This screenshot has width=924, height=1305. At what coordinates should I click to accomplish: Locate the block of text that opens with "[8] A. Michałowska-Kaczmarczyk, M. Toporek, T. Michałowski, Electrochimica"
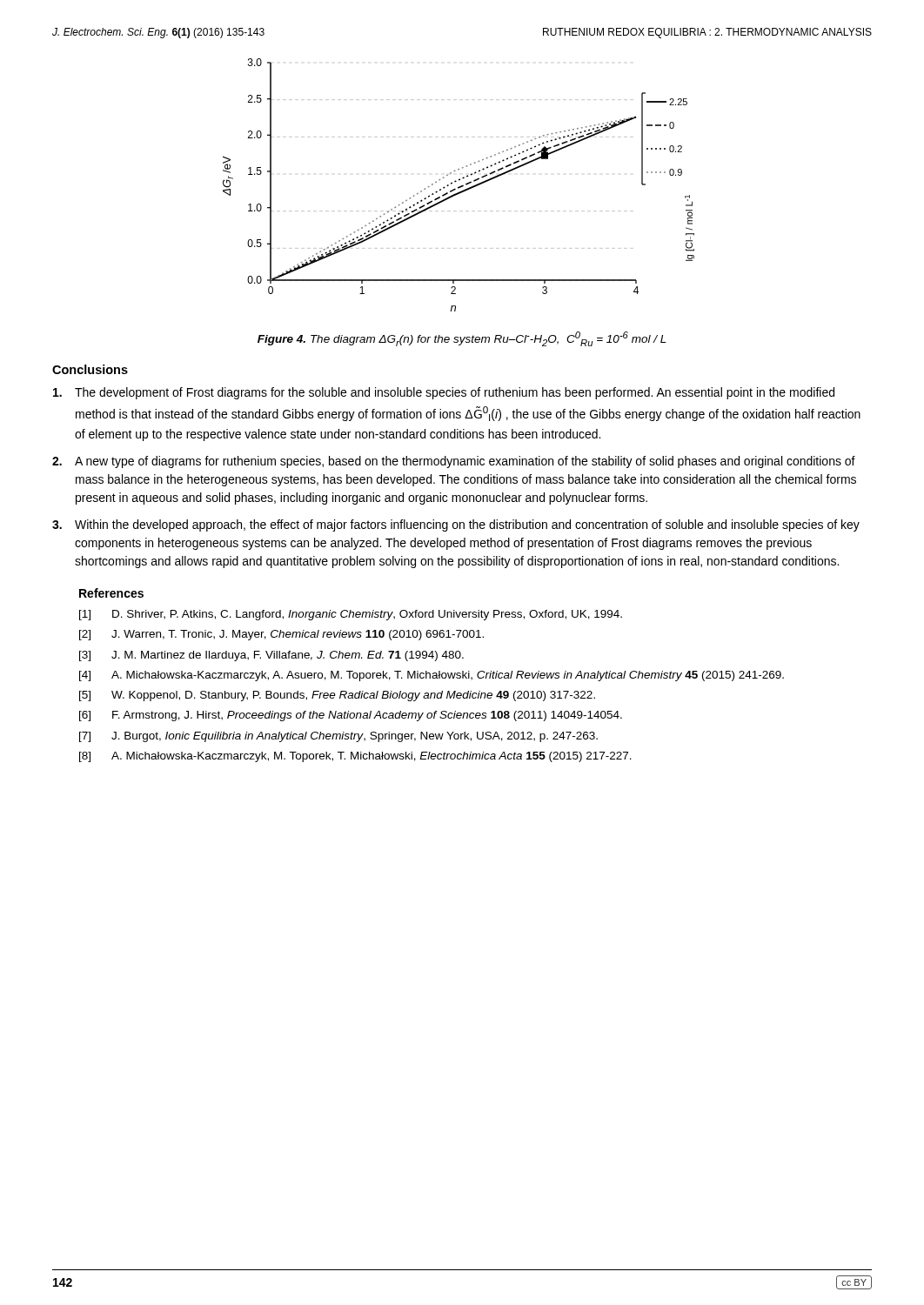(355, 756)
